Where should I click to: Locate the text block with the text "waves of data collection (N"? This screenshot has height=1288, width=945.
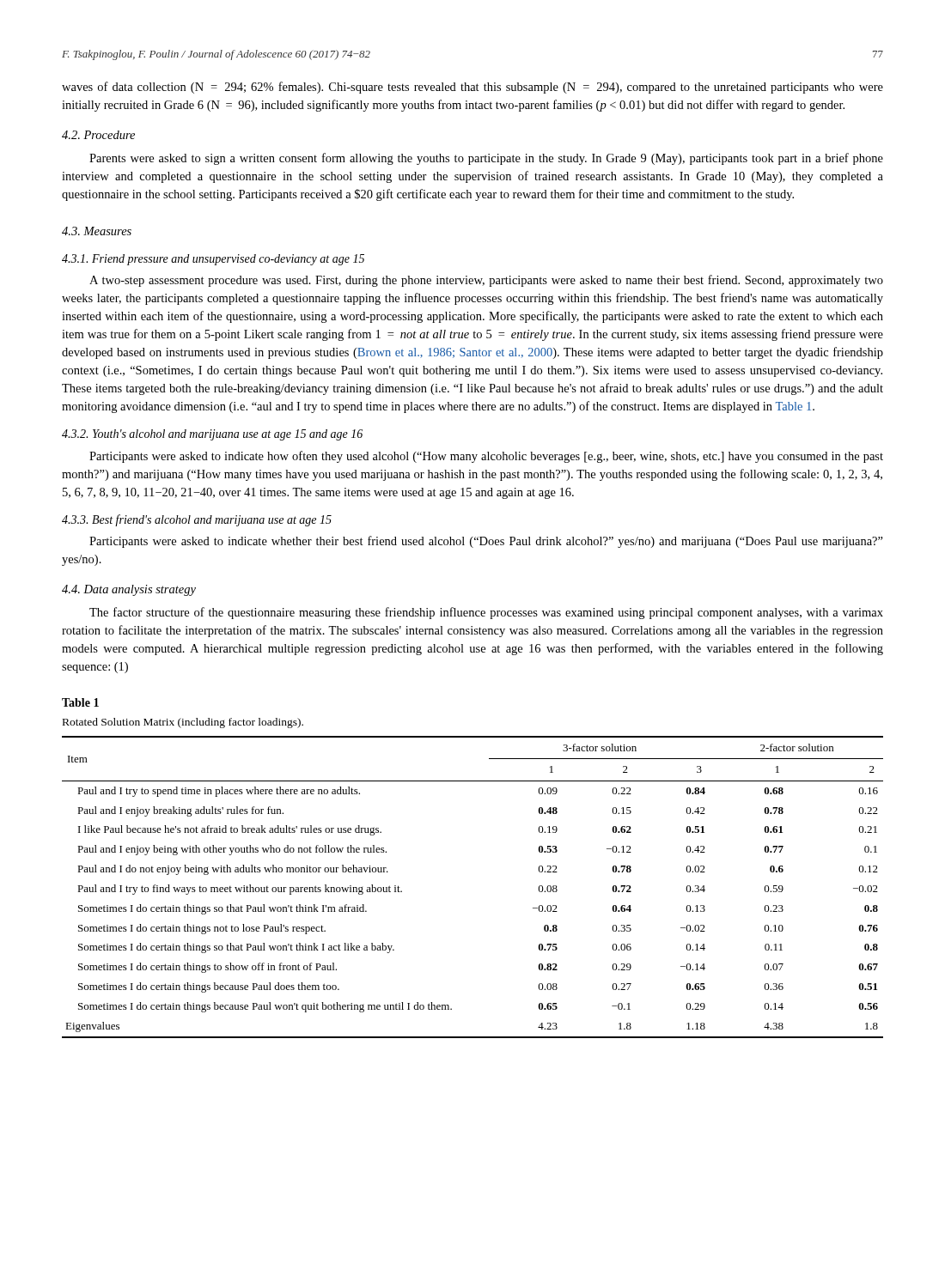point(472,96)
